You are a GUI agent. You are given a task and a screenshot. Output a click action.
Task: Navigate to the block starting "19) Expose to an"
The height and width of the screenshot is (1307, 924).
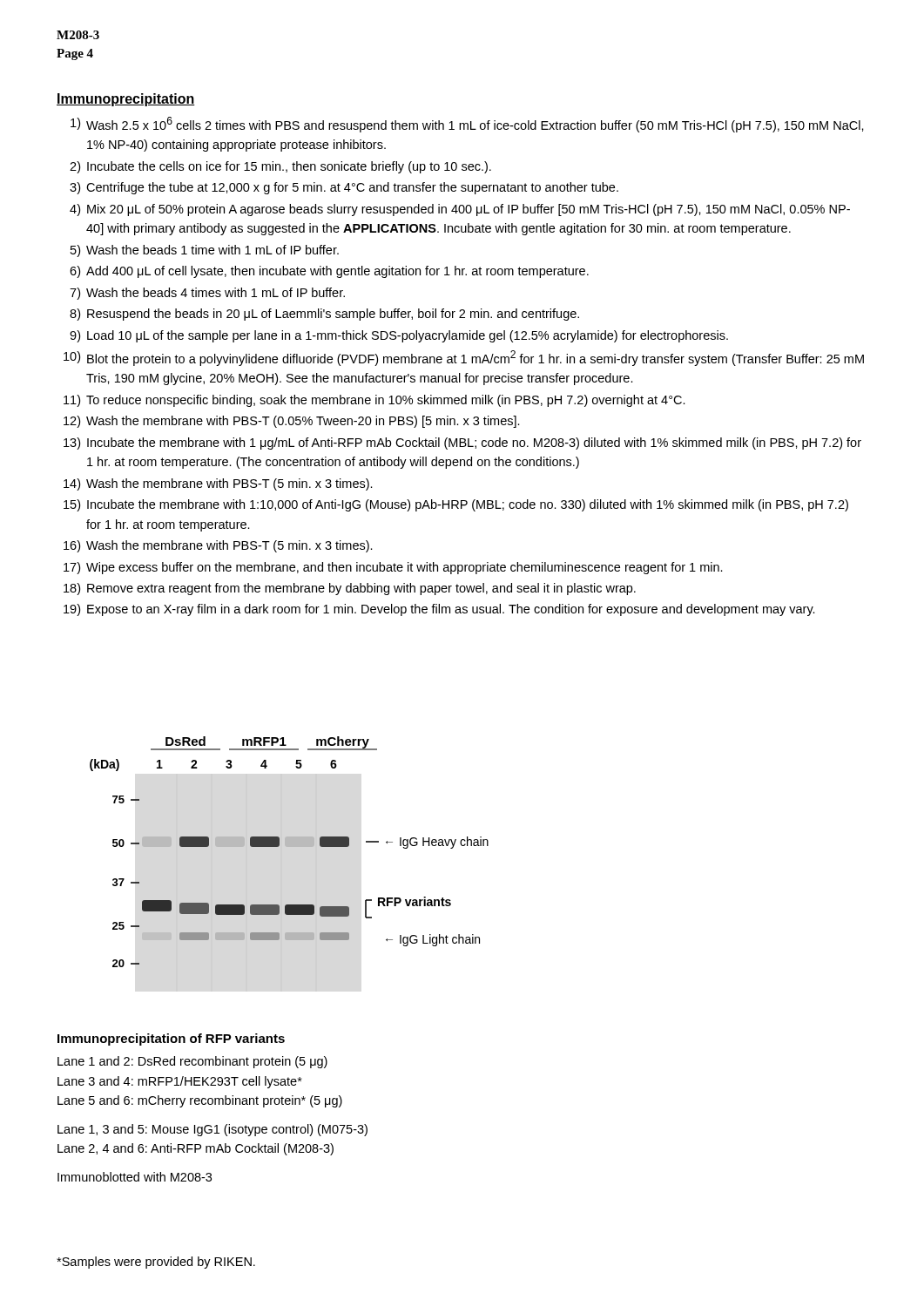pos(462,610)
